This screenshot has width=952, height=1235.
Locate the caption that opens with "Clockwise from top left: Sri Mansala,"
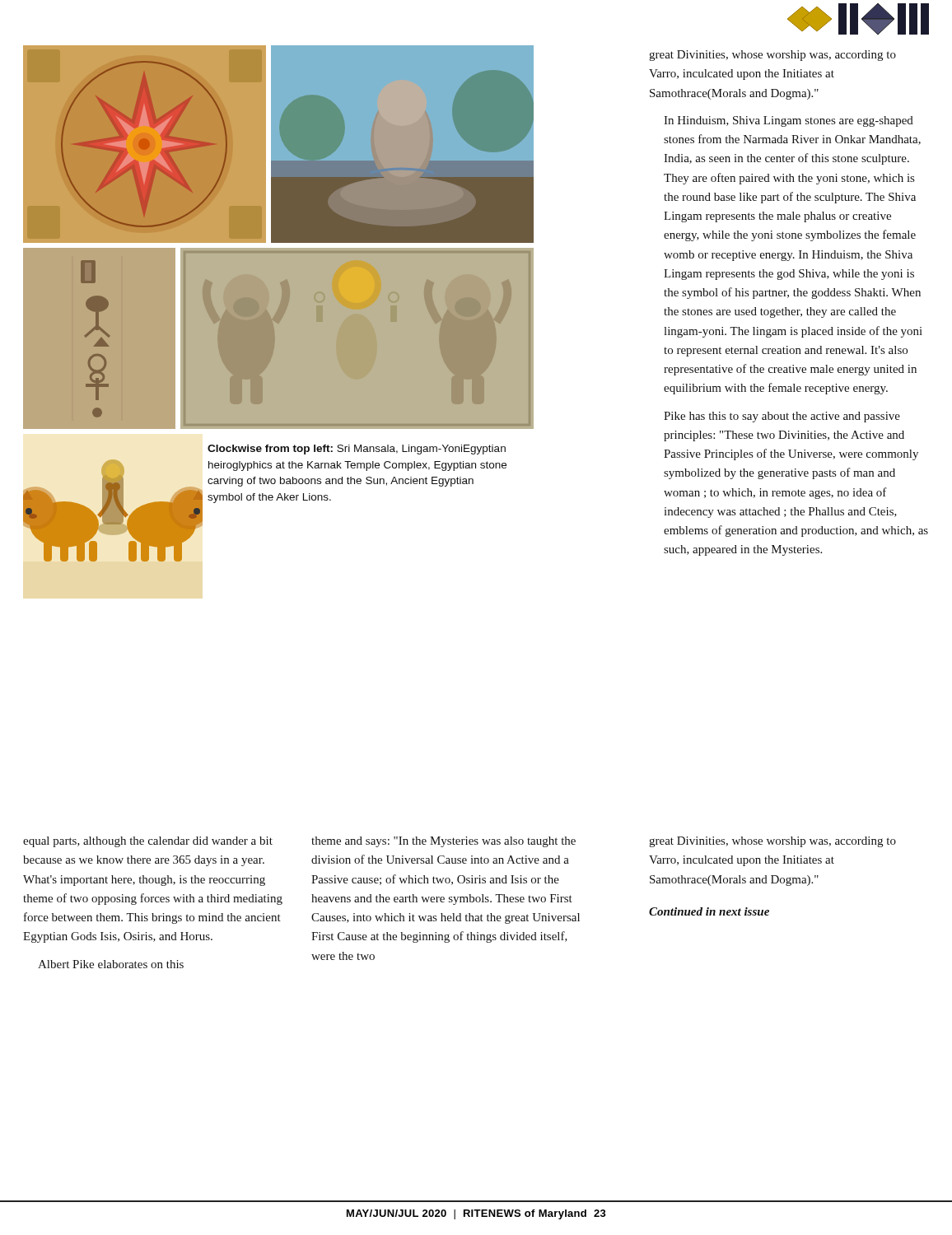click(358, 473)
